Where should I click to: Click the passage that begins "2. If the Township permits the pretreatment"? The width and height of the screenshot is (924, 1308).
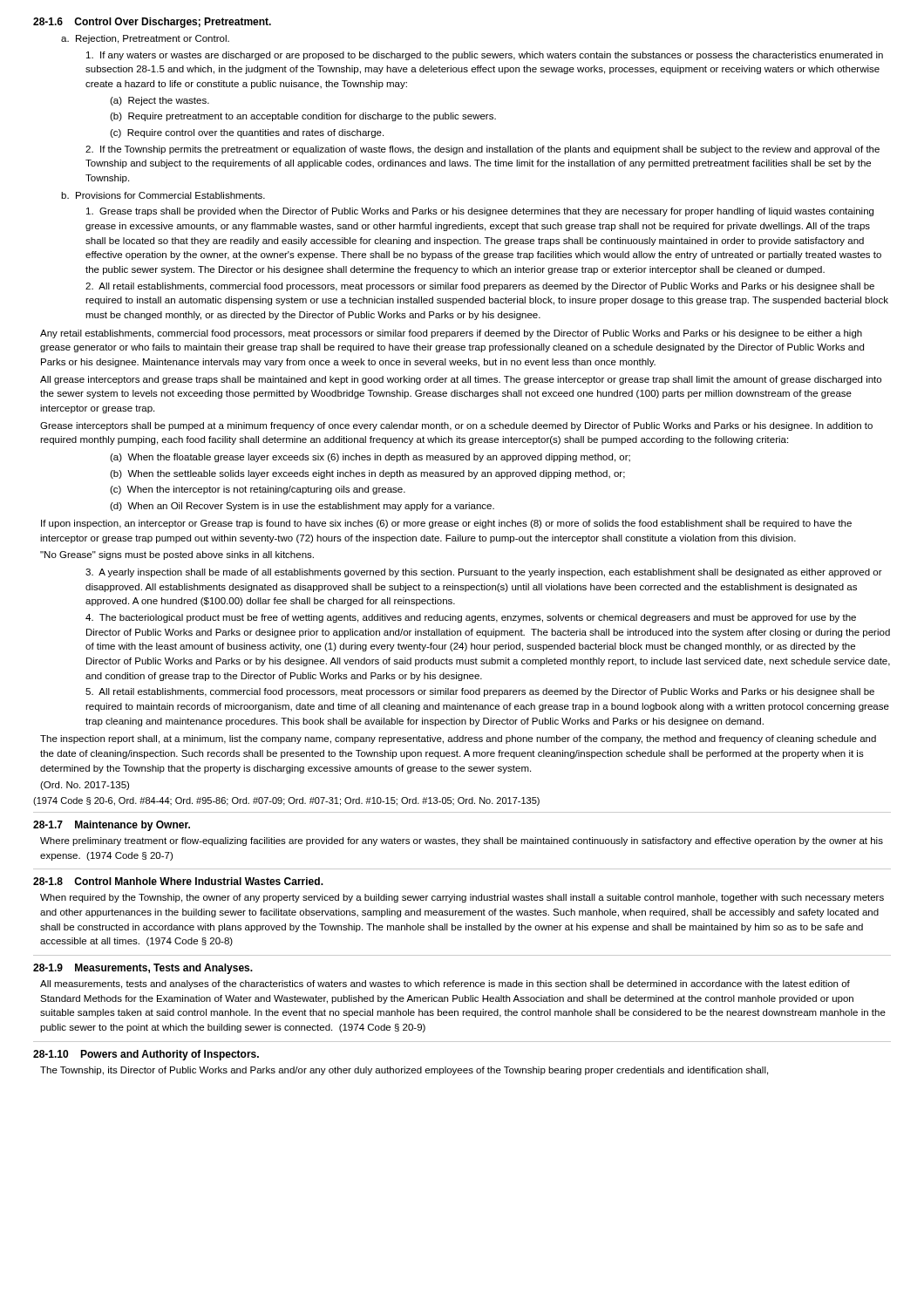[483, 163]
